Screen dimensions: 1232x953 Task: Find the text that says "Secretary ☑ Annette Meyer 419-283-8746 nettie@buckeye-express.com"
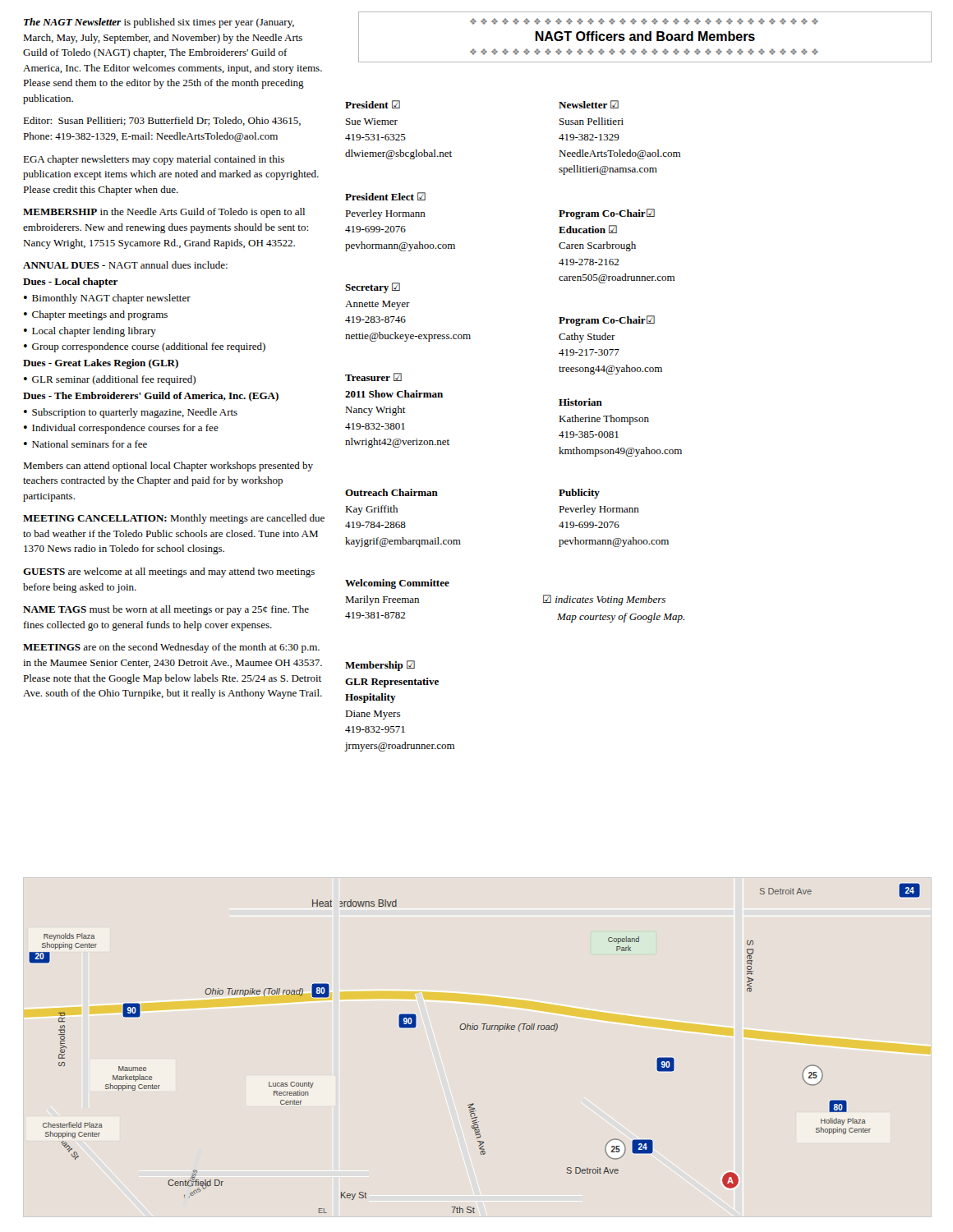point(373,288)
